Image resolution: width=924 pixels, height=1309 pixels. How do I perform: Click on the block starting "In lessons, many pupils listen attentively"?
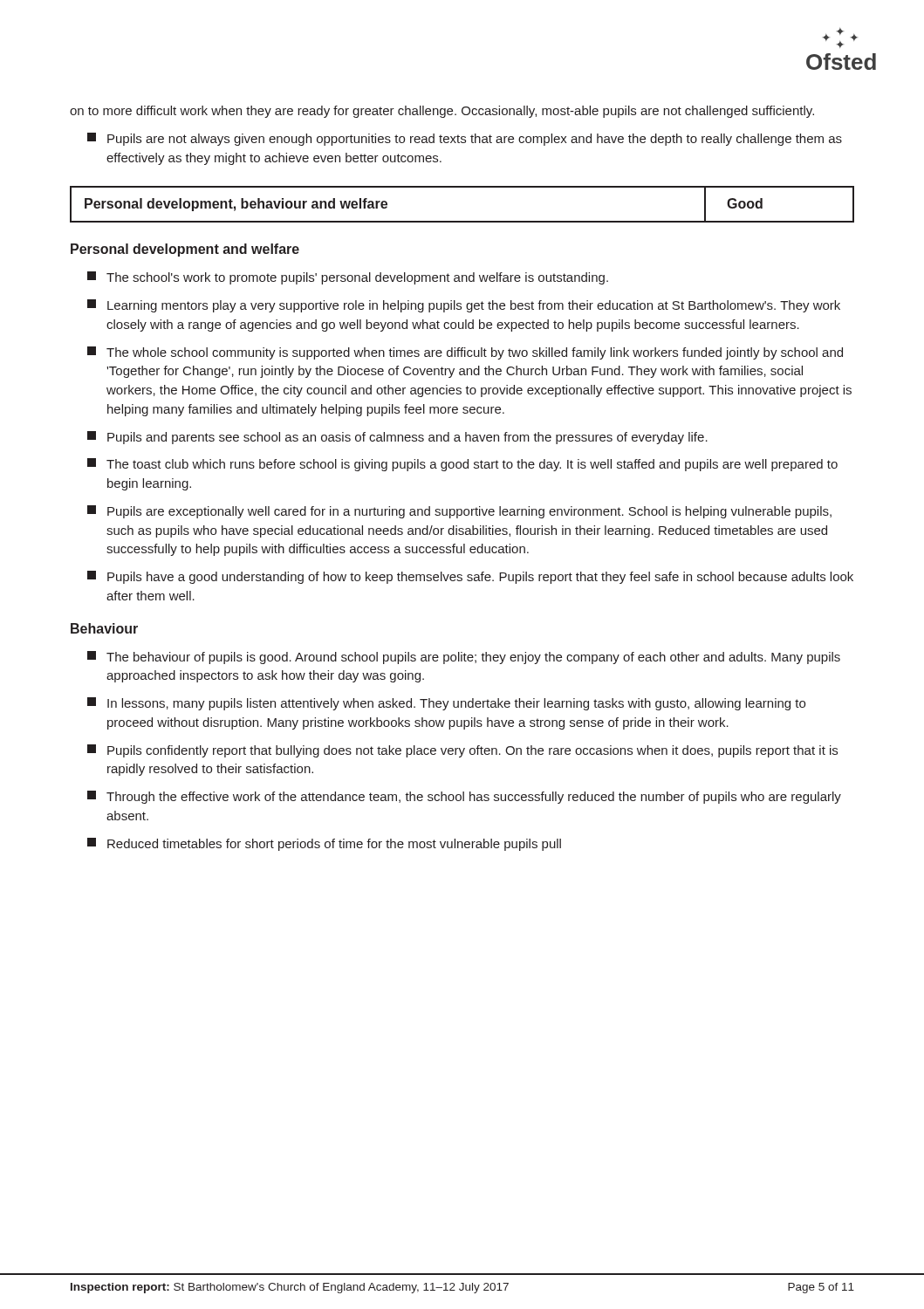(471, 713)
